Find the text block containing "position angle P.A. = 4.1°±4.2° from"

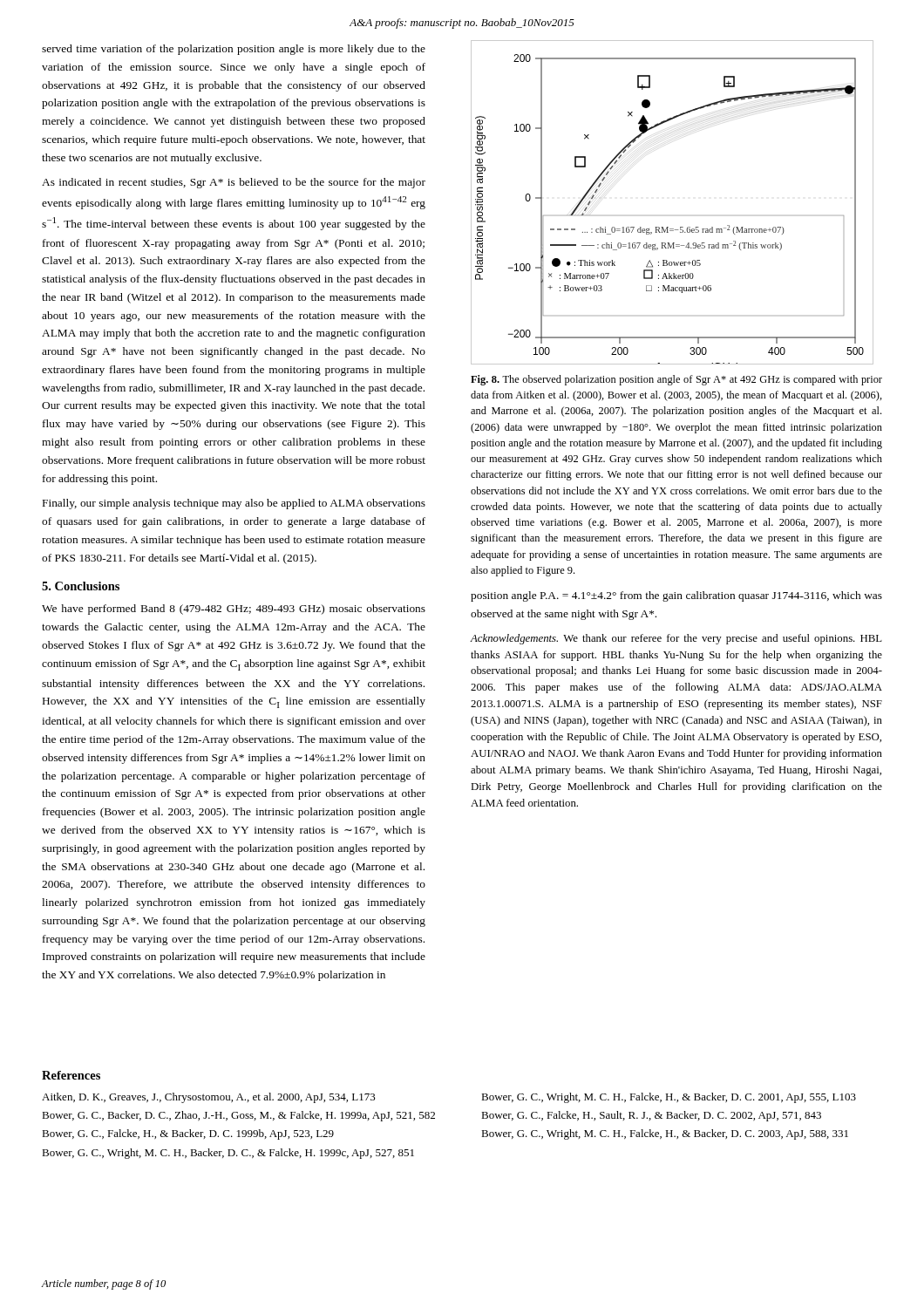point(676,605)
